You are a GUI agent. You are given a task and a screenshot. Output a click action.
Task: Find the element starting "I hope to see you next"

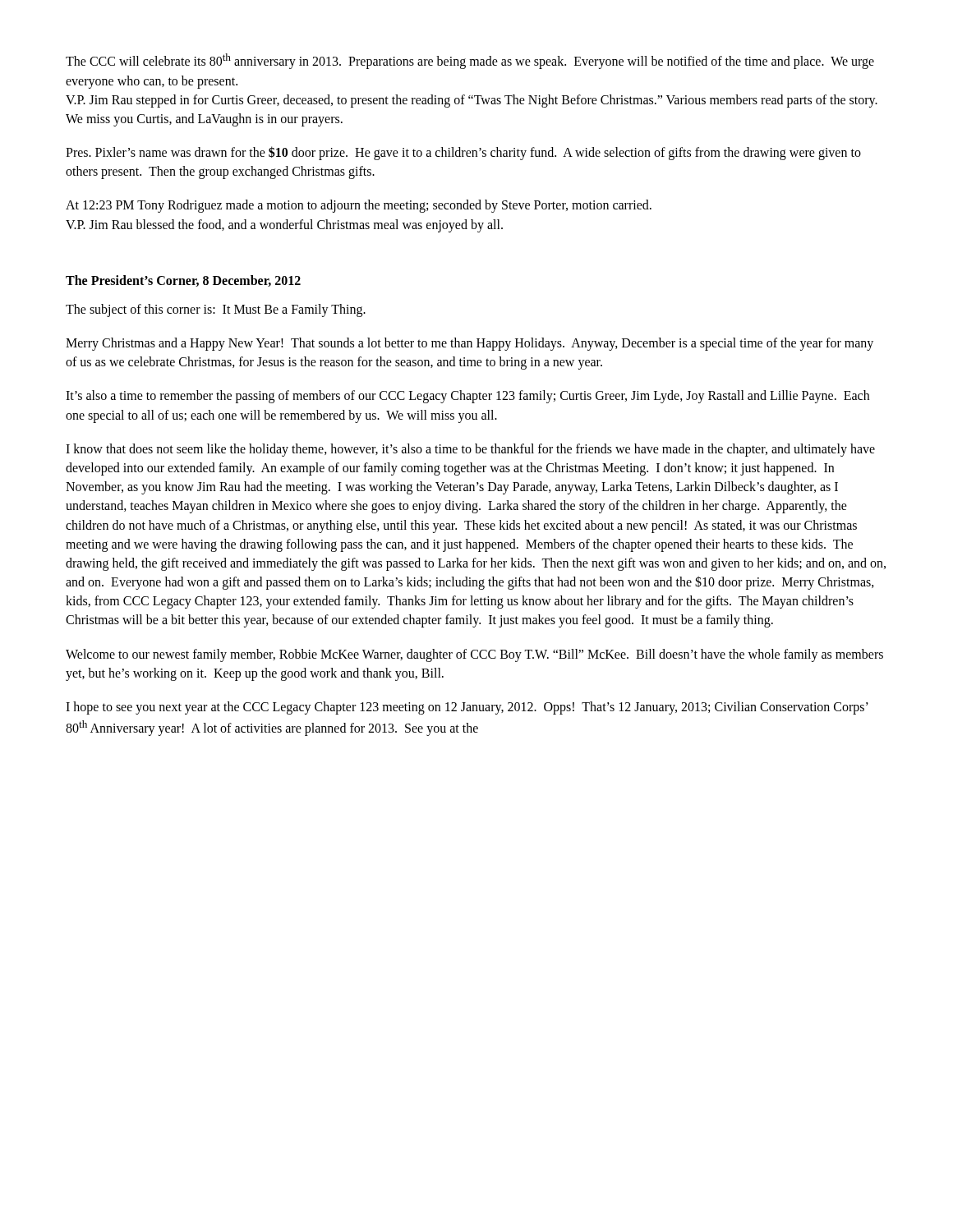point(467,718)
